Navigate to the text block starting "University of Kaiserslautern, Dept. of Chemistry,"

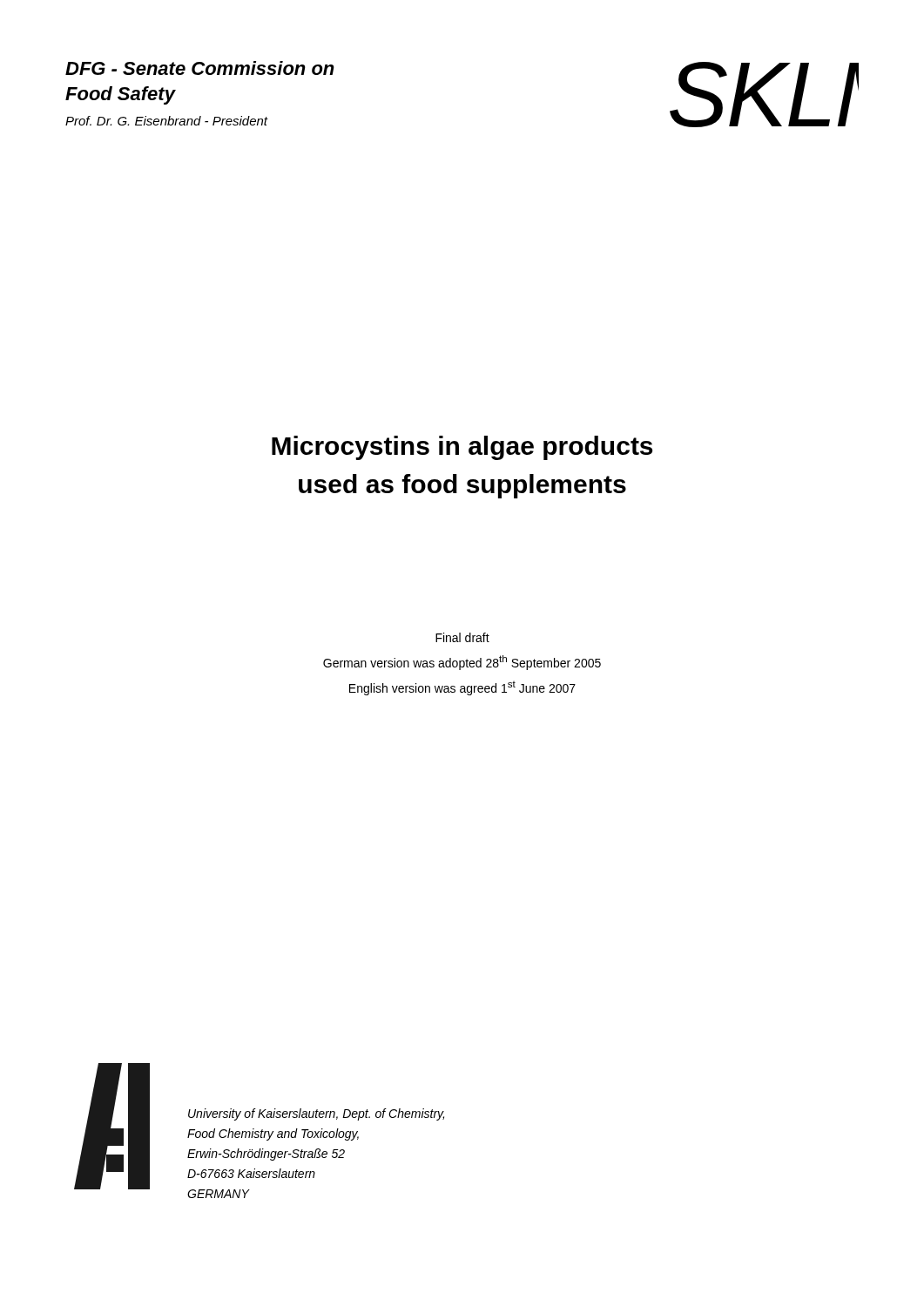tap(317, 1153)
